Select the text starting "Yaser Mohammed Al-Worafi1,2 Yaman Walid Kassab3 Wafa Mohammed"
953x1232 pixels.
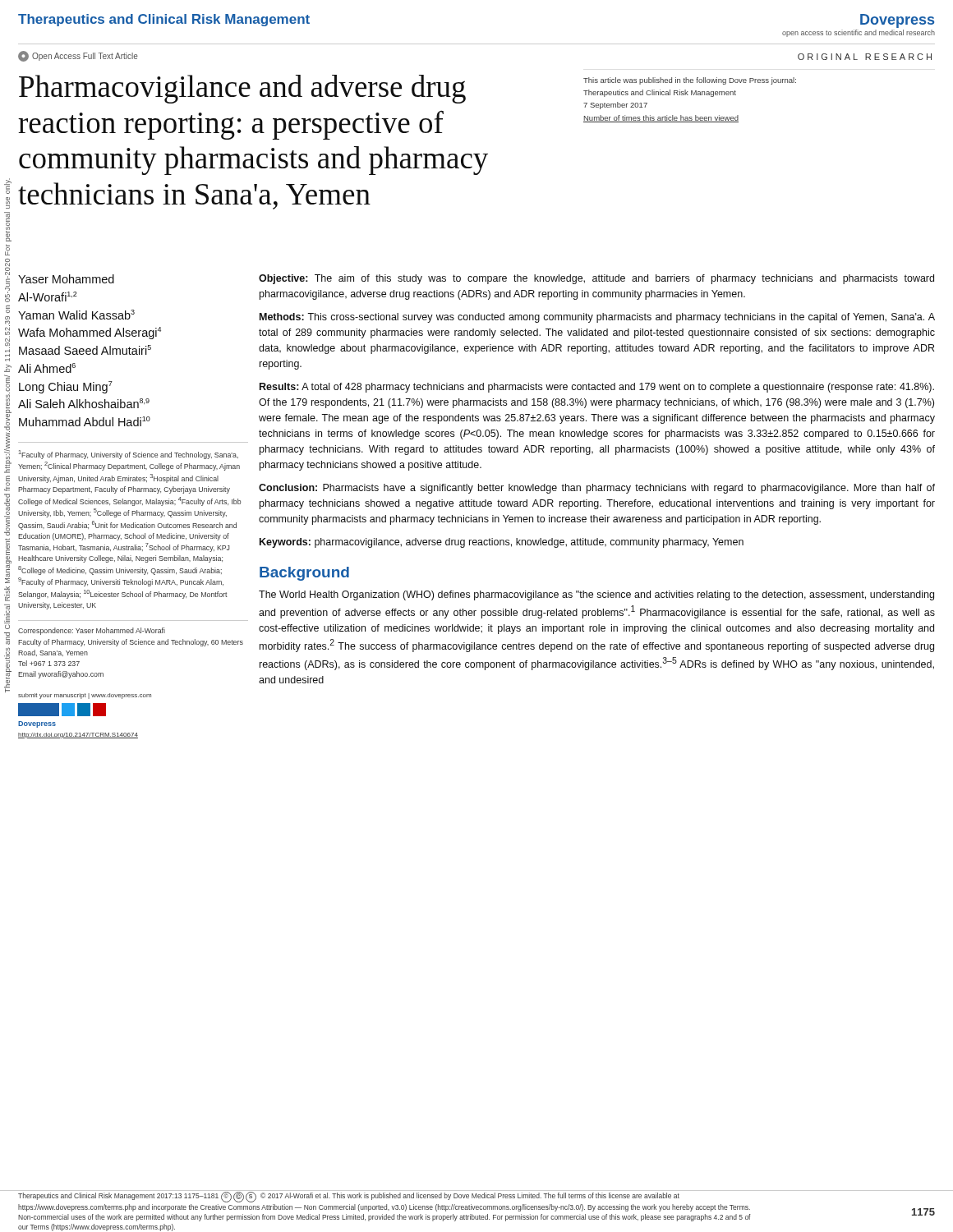[x=90, y=351]
